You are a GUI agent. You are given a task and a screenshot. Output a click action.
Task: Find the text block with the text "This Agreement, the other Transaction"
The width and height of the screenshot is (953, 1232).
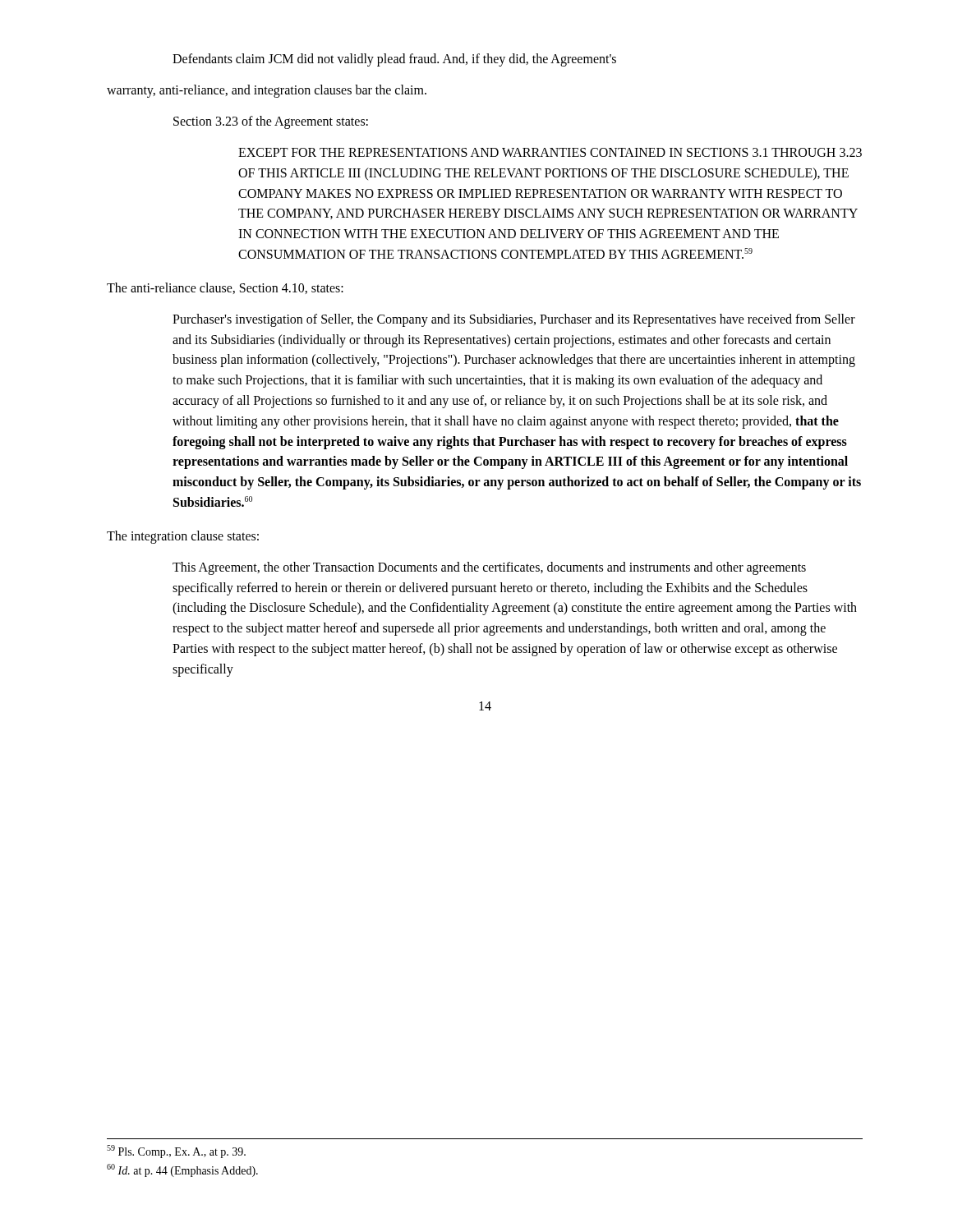click(515, 618)
